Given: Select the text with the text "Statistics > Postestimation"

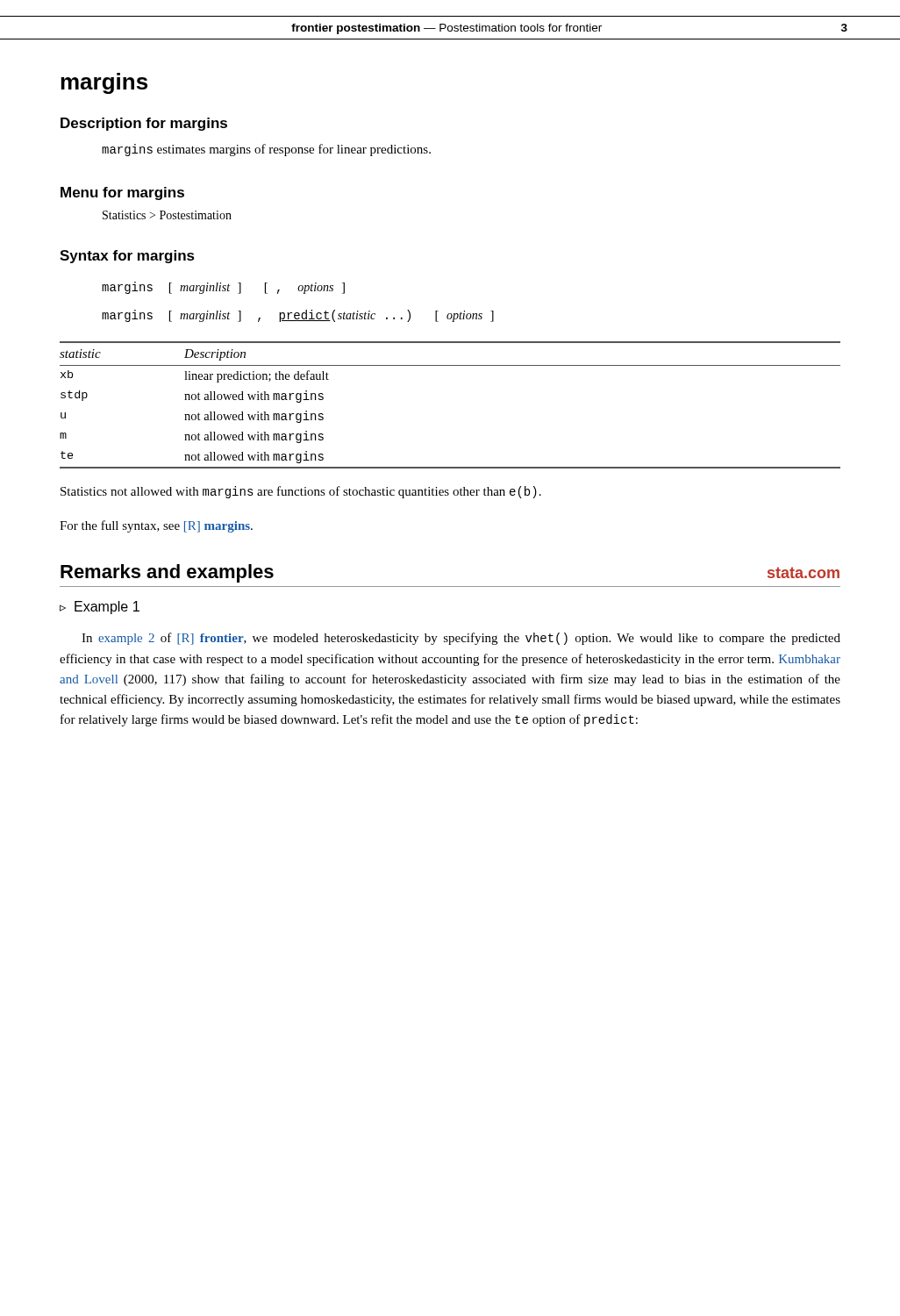Looking at the screenshot, I should click(x=167, y=215).
